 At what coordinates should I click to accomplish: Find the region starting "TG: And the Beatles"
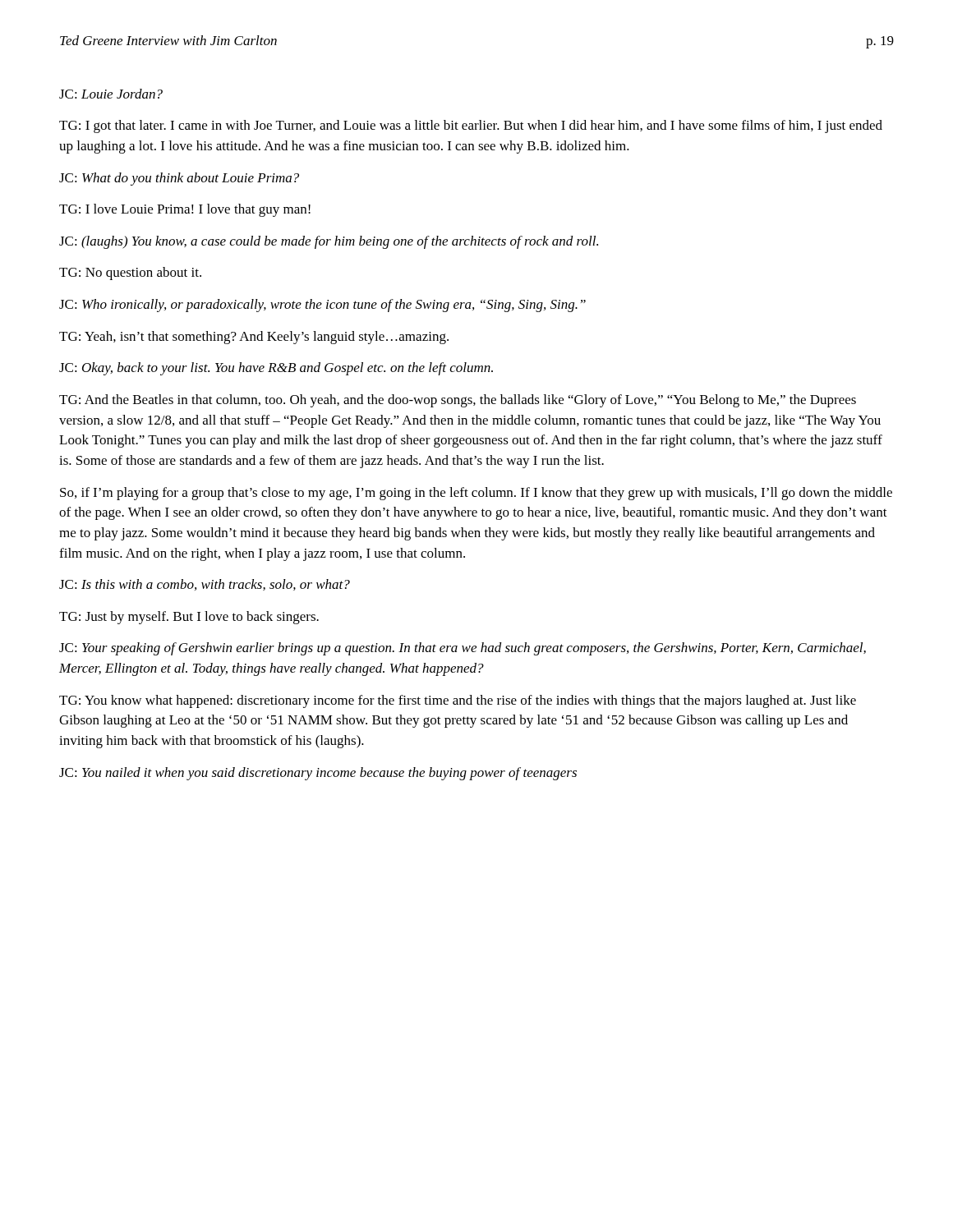(471, 430)
